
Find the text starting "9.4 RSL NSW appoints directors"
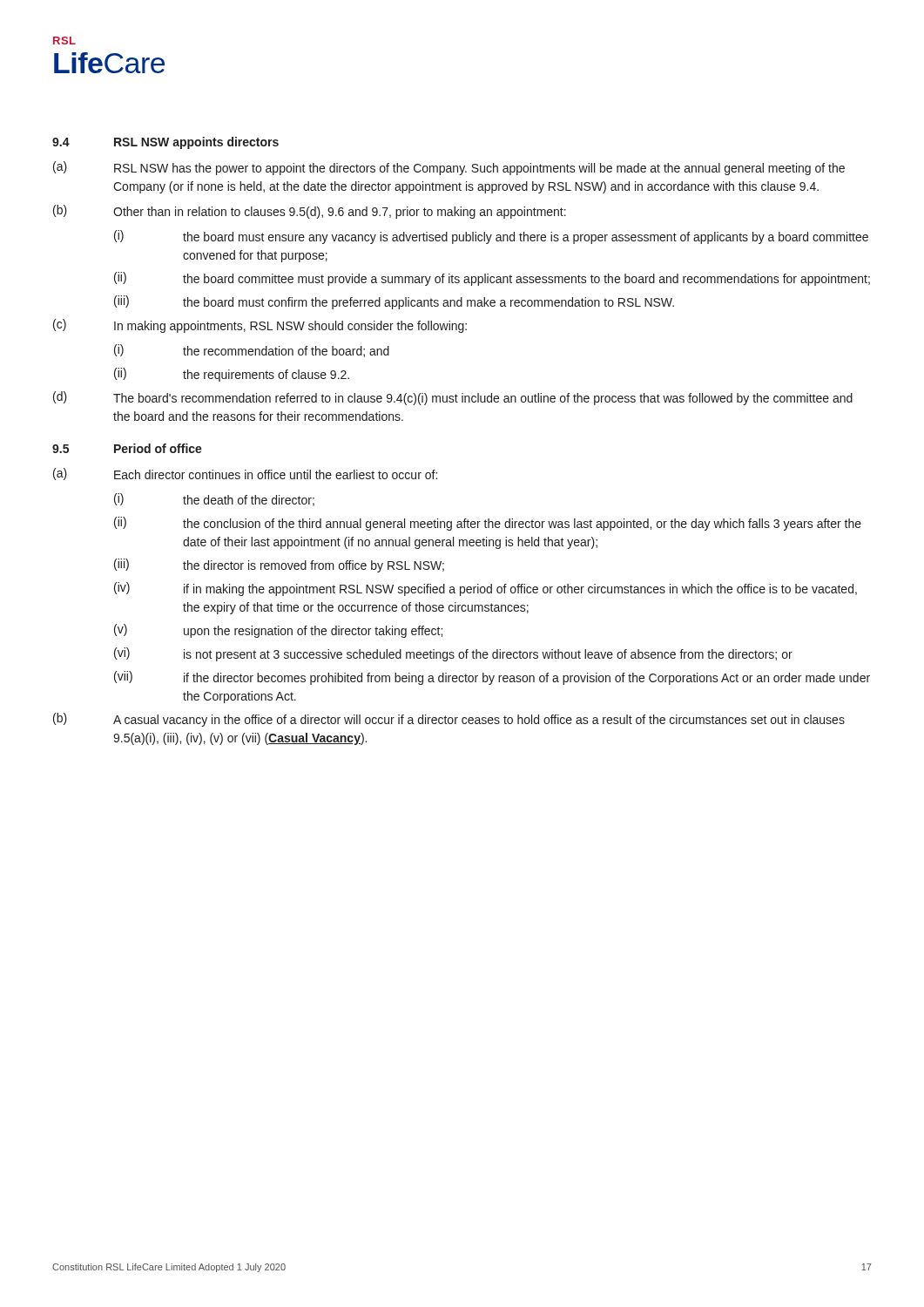166,142
